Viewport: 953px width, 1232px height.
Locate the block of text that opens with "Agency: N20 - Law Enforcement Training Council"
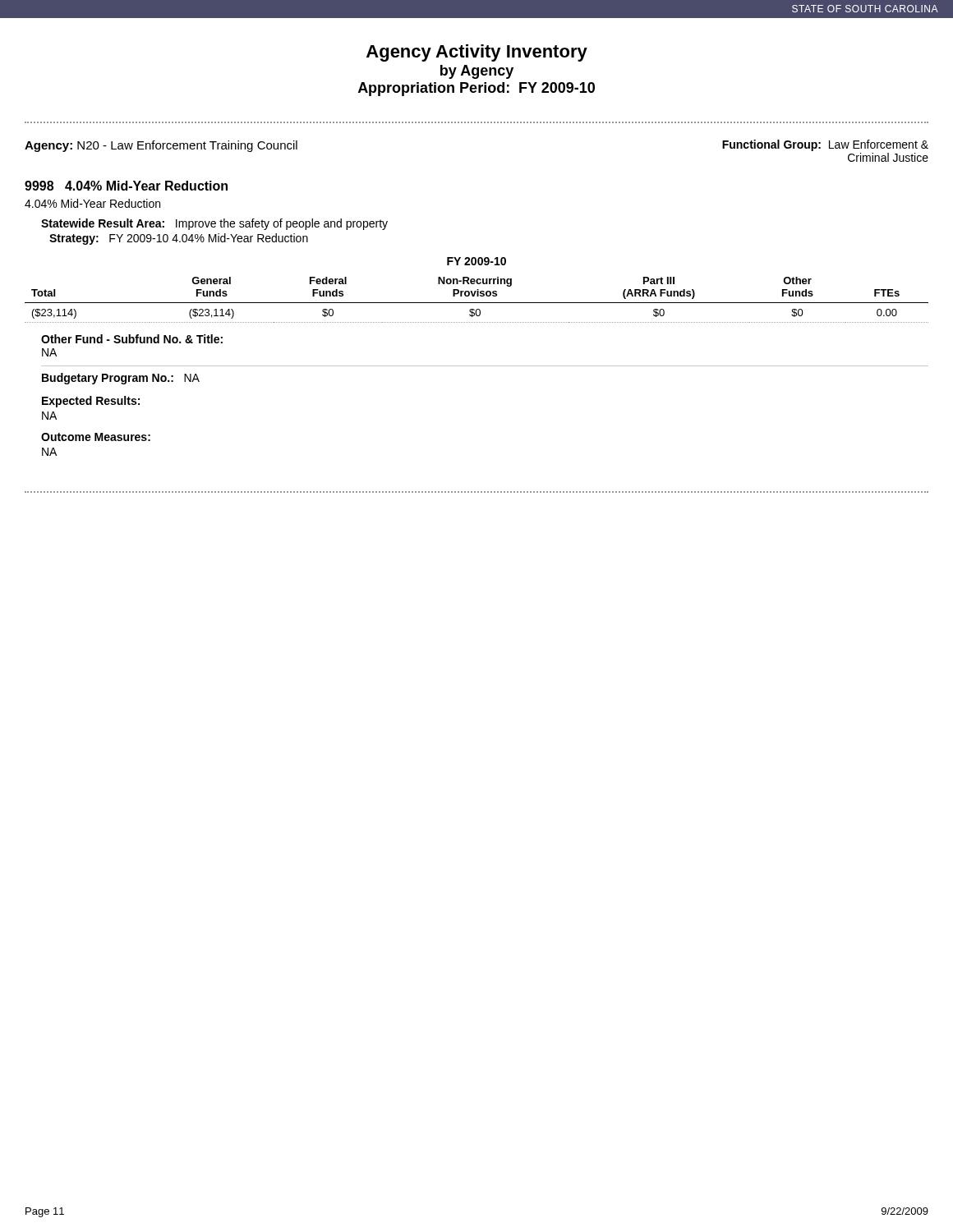(x=153, y=149)
